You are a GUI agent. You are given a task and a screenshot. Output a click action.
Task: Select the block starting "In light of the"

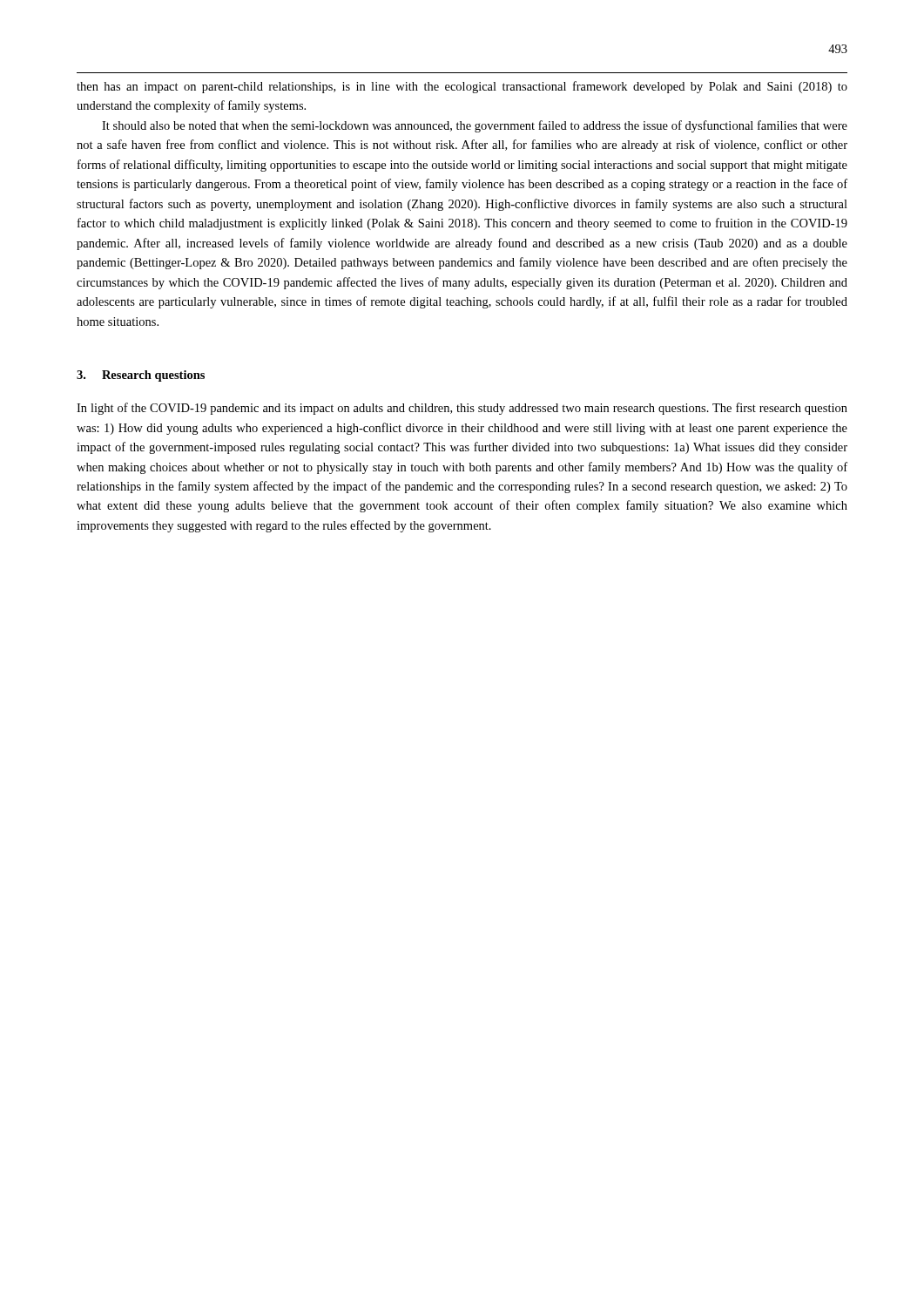[462, 467]
